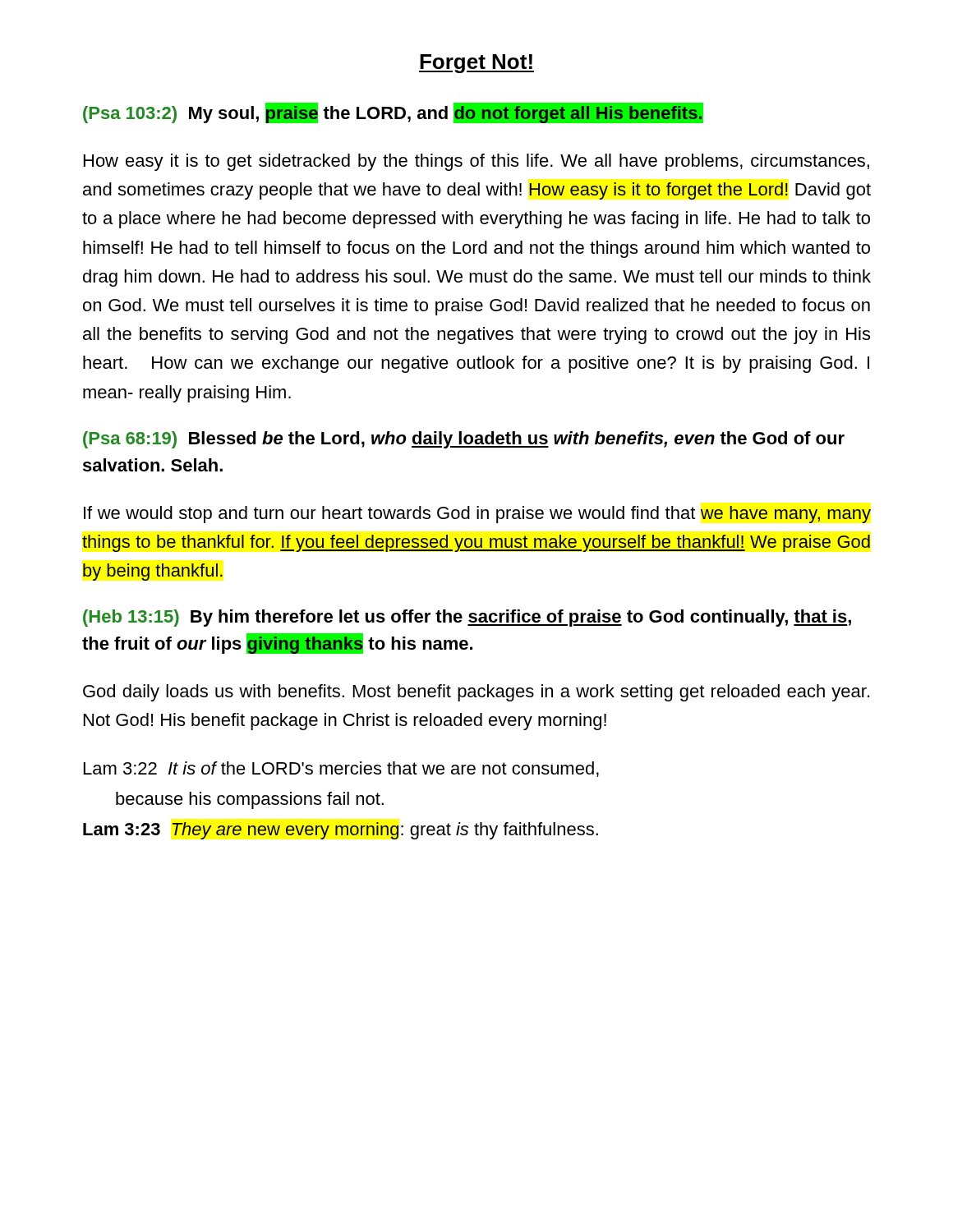Where does it say "Forget Not!"?
Image resolution: width=953 pixels, height=1232 pixels.
[476, 62]
